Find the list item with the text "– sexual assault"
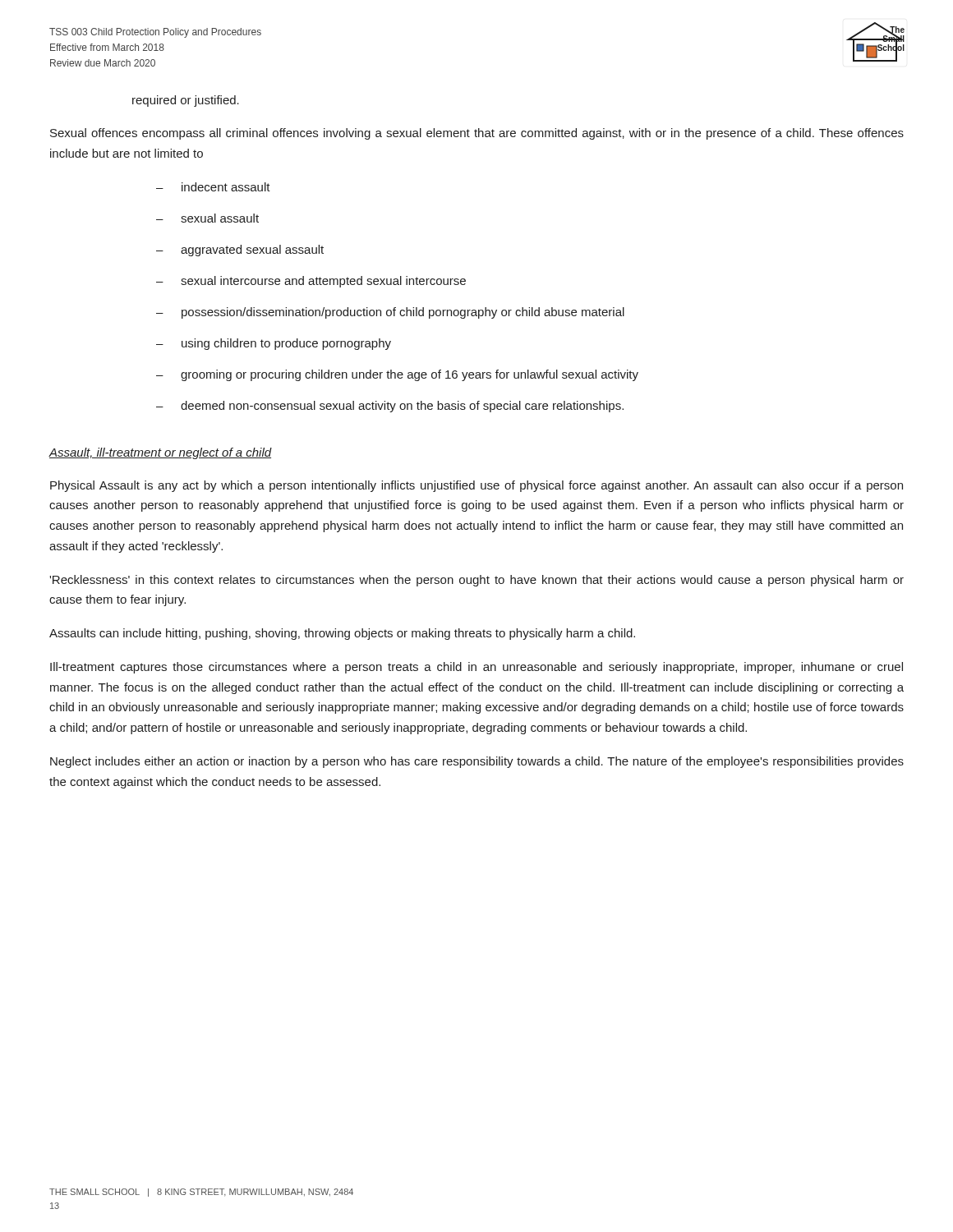Viewport: 953px width, 1232px height. click(207, 218)
